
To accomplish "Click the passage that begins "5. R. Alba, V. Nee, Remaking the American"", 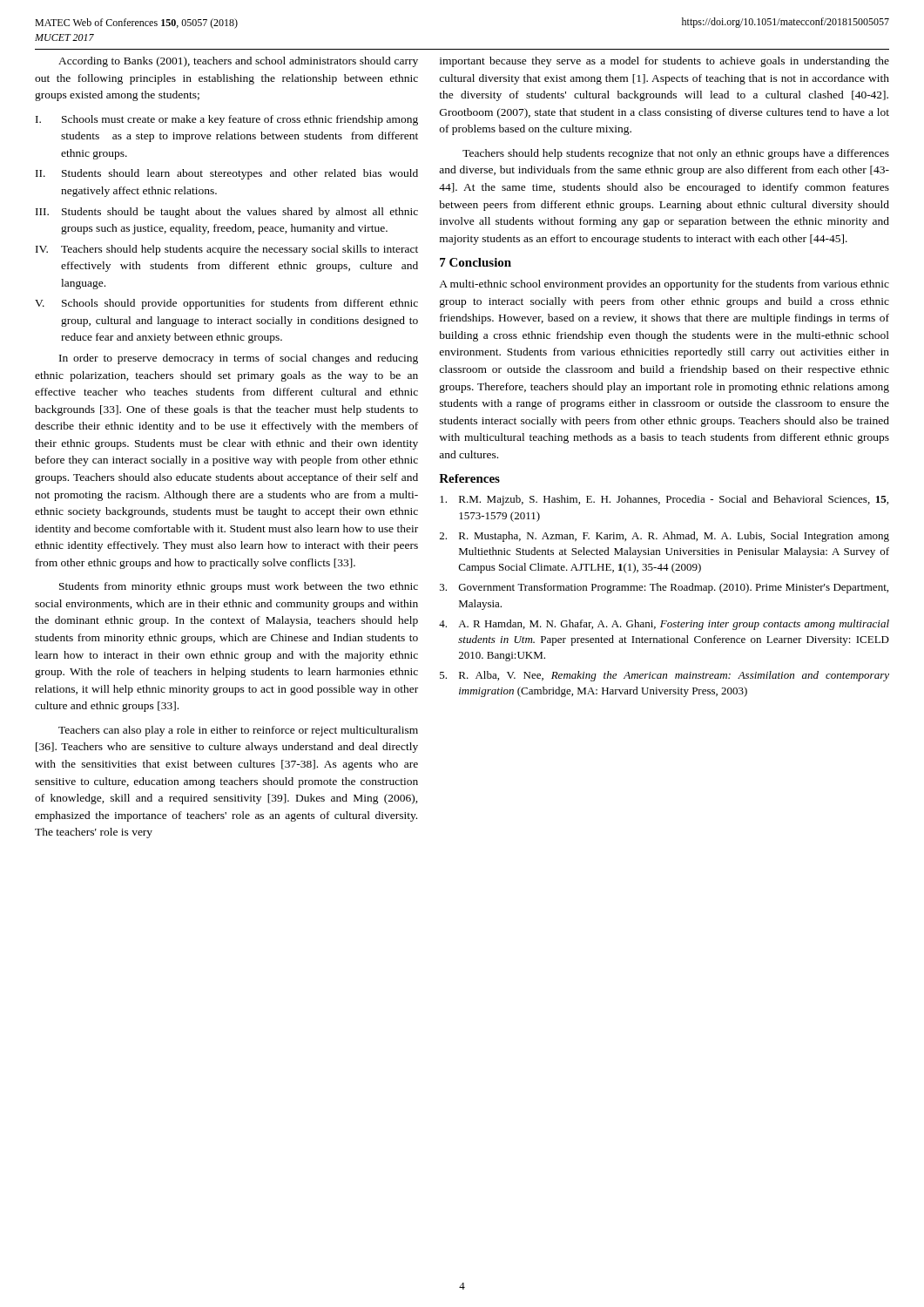I will point(664,683).
